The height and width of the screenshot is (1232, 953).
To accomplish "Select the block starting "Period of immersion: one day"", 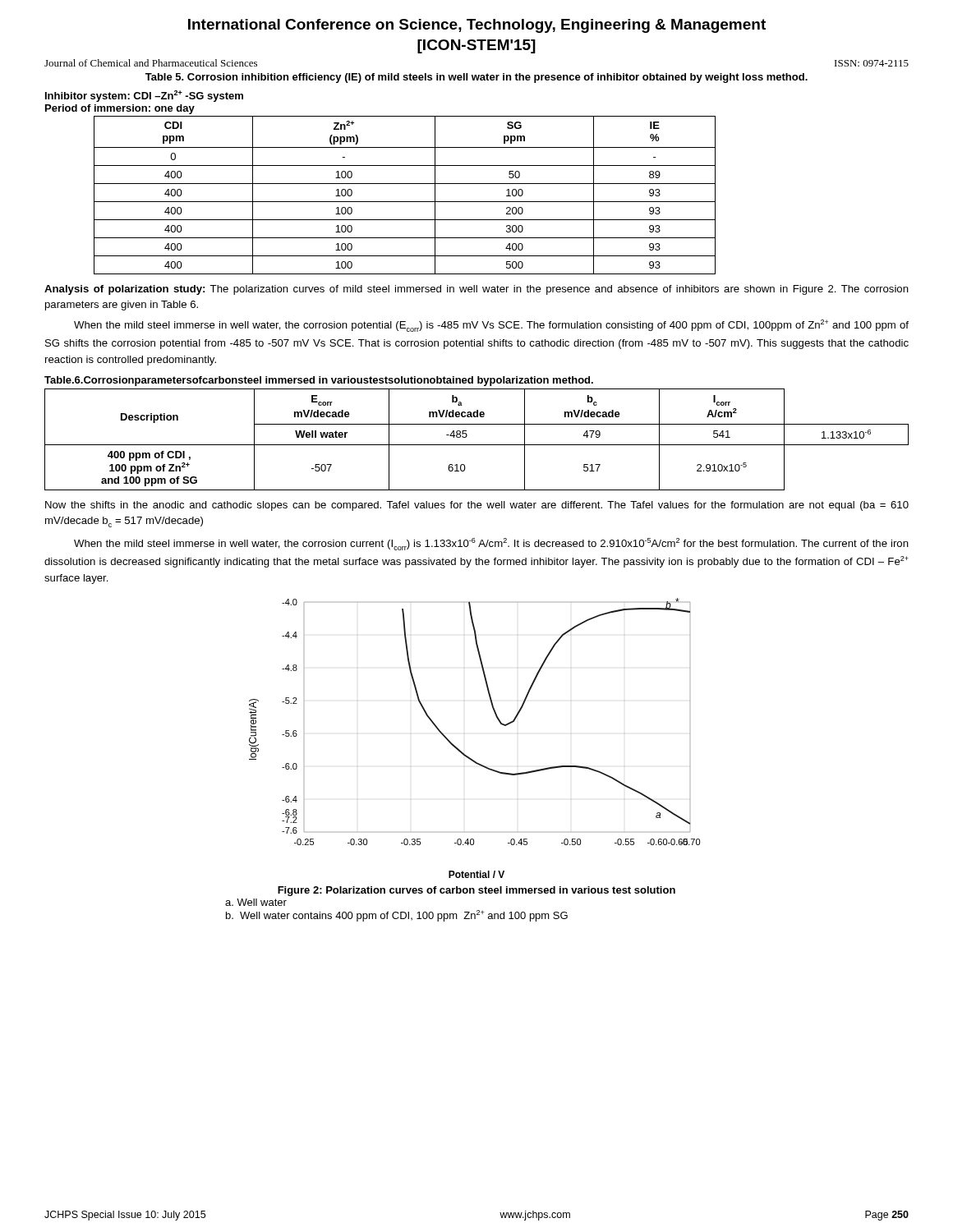I will tap(119, 108).
